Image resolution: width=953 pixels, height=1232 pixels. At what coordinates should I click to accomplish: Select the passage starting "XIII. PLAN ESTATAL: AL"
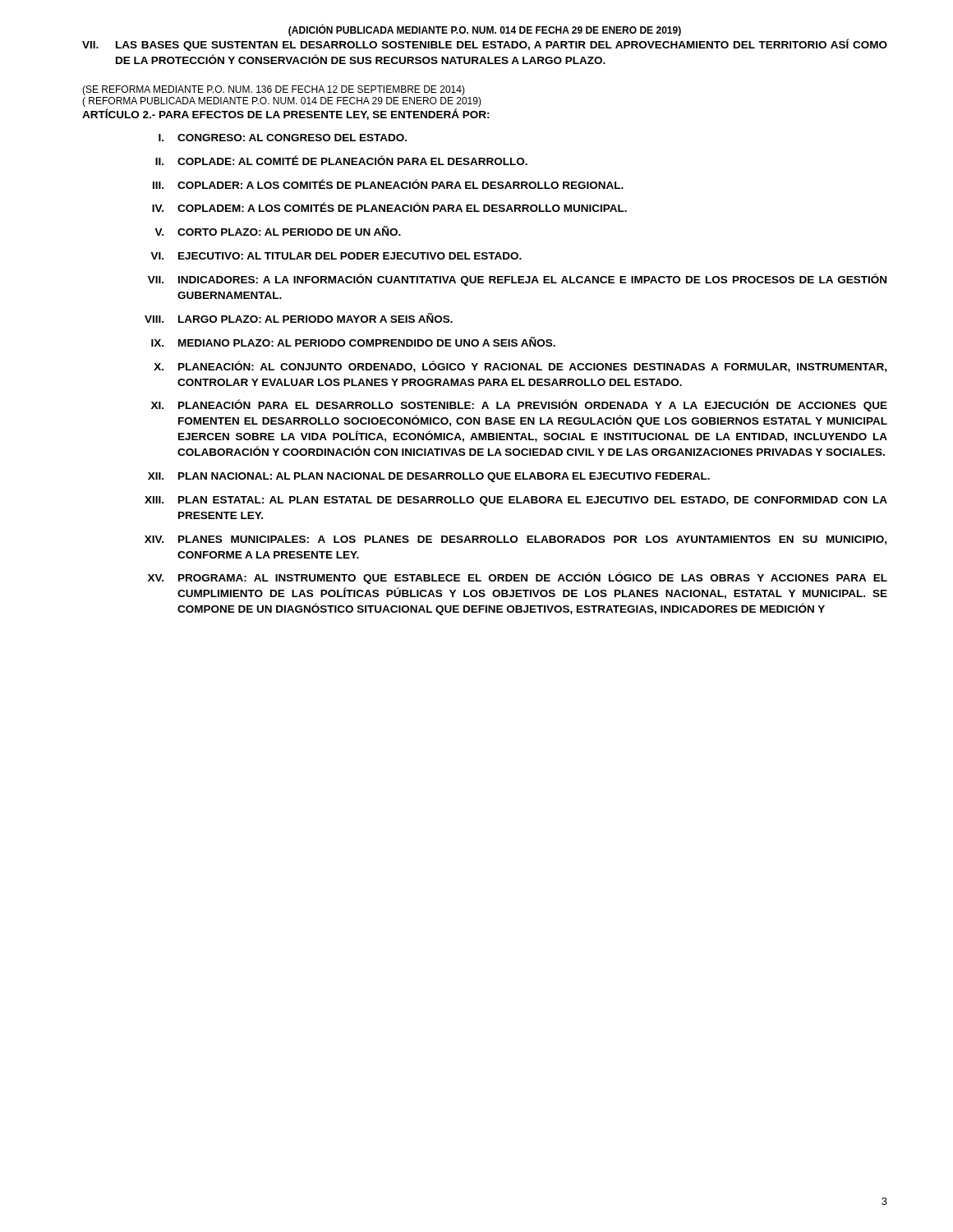click(497, 508)
